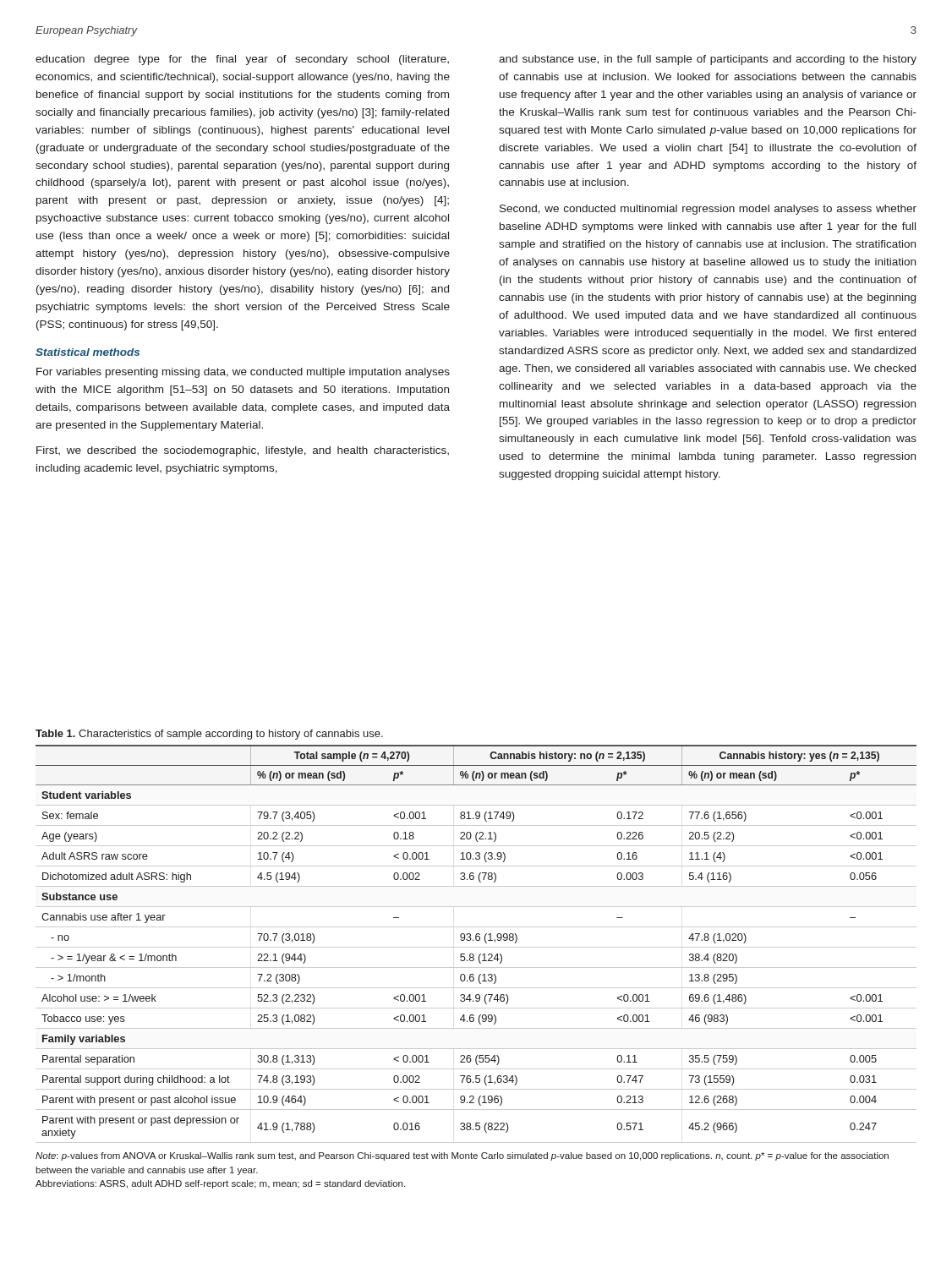Find the text block containing "education degree type for the final"
952x1268 pixels.
click(x=243, y=192)
